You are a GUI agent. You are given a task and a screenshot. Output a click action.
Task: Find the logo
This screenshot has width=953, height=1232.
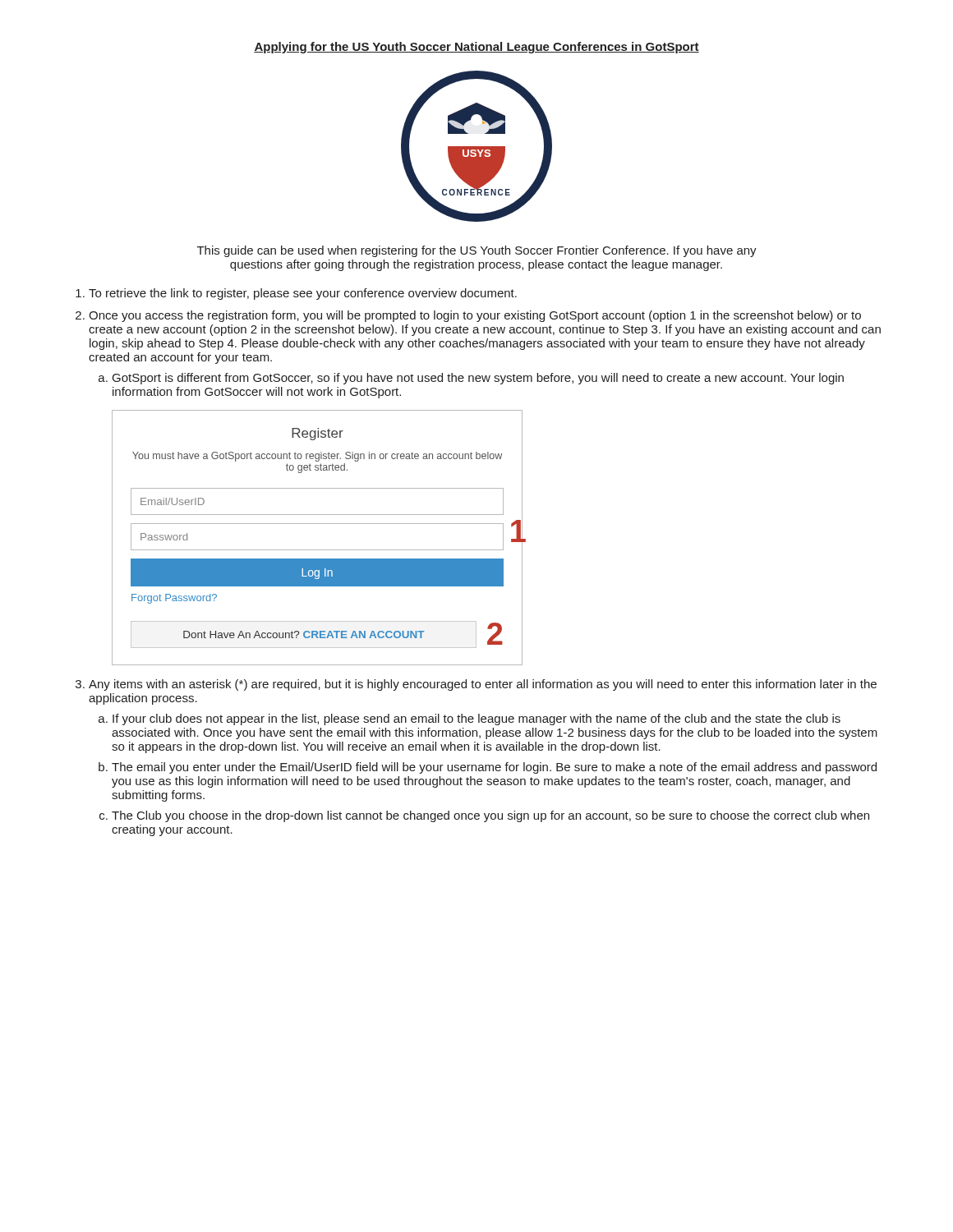pos(476,147)
